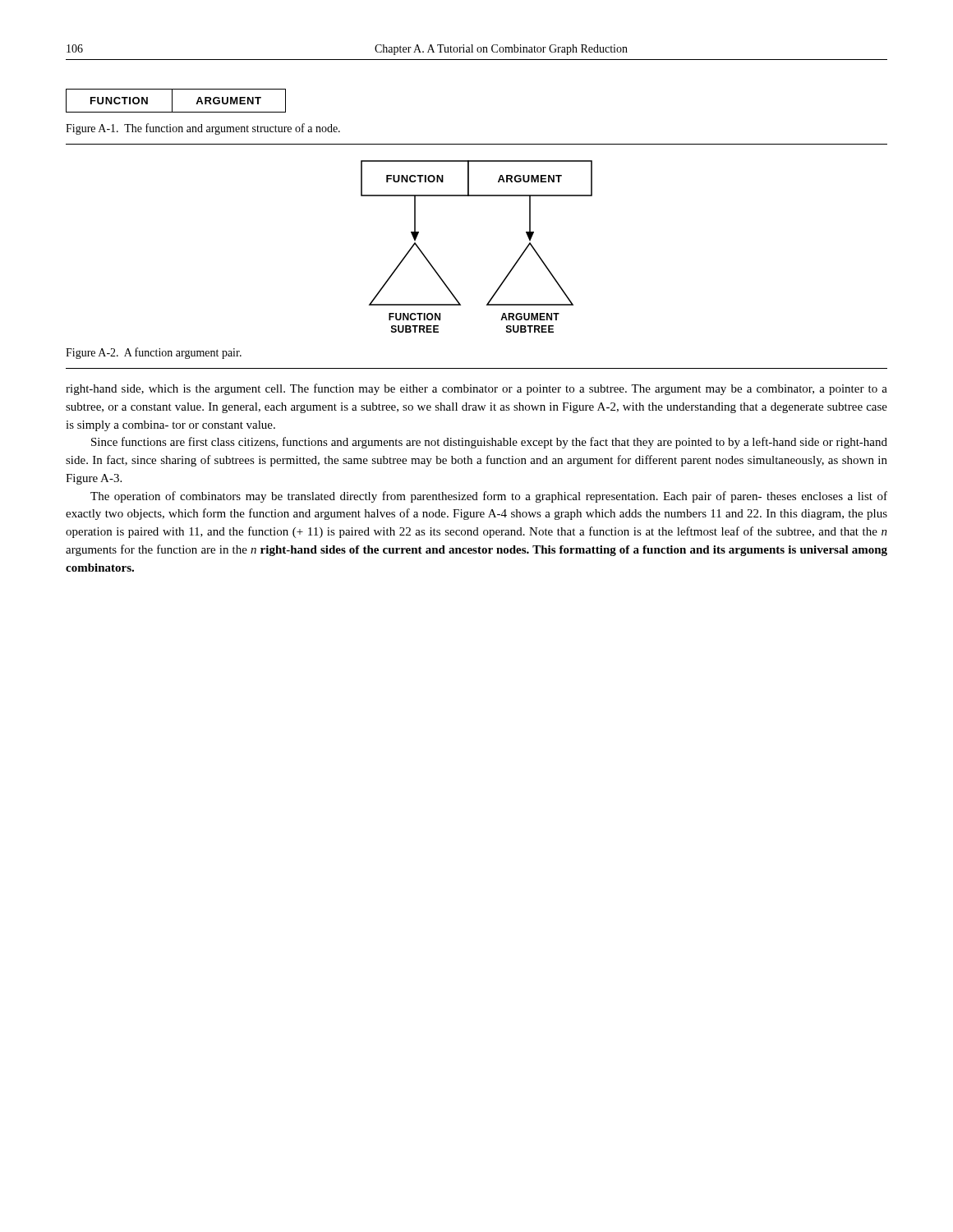Image resolution: width=953 pixels, height=1232 pixels.
Task: Click on the passage starting "The operation of combinators may be translated directly"
Action: (476, 531)
